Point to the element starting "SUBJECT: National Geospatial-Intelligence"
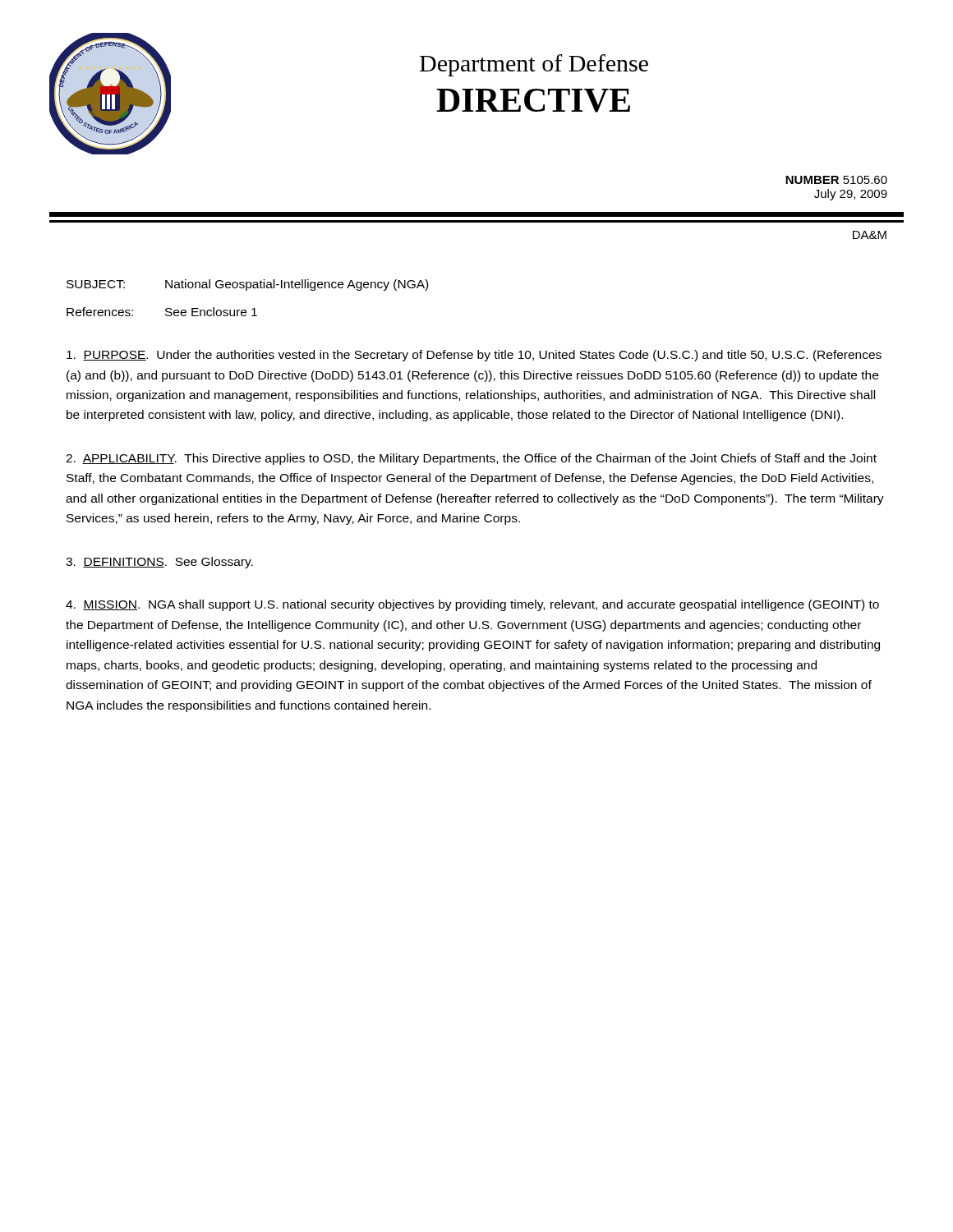 coord(247,284)
